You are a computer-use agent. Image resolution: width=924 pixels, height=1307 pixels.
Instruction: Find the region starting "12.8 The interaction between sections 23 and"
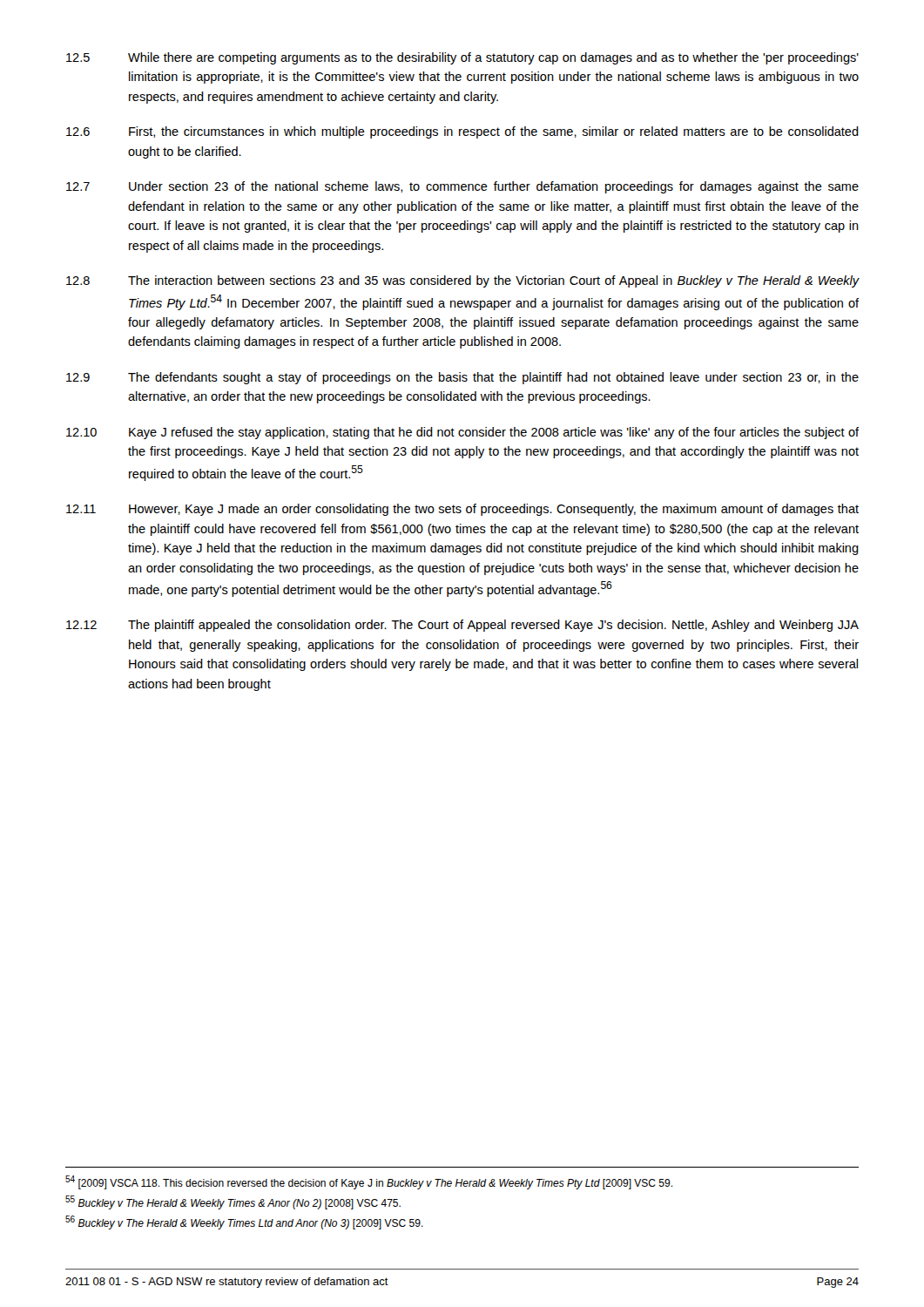[462, 312]
